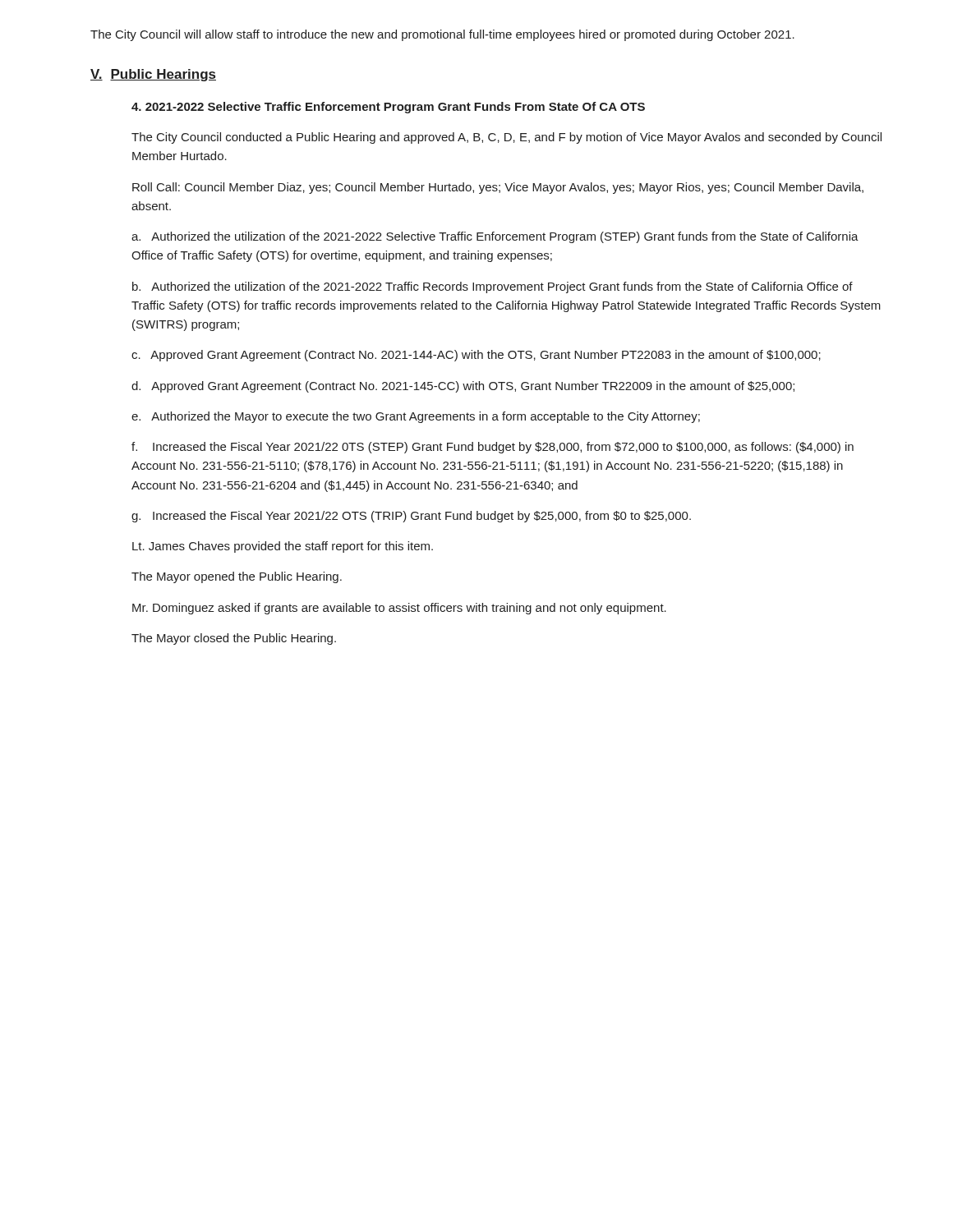This screenshot has width=953, height=1232.
Task: Find the text block with the text "Mr. Dominguez asked if grants are"
Action: click(399, 607)
